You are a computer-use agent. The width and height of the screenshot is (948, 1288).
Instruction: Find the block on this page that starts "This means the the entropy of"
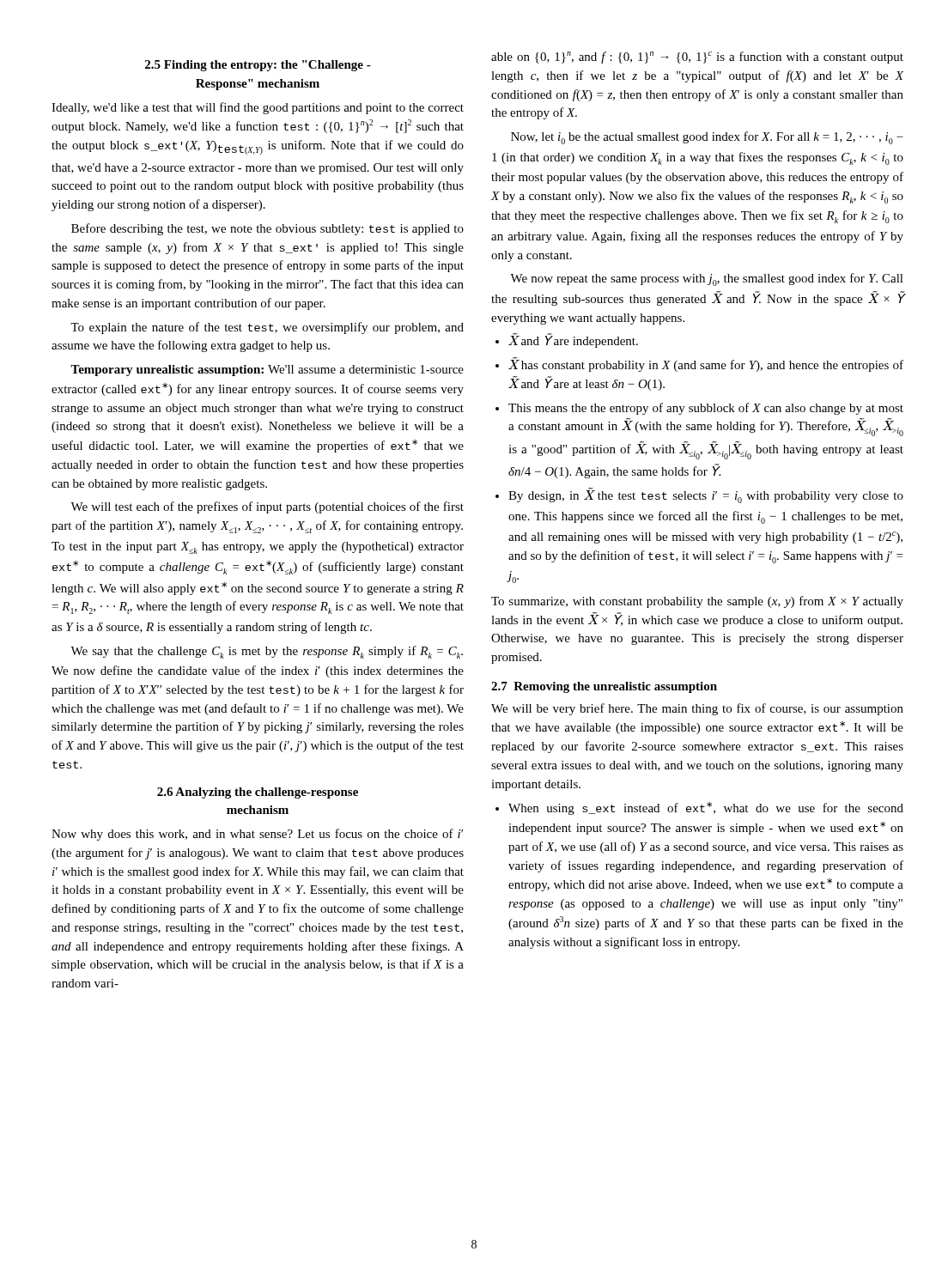[x=706, y=440]
